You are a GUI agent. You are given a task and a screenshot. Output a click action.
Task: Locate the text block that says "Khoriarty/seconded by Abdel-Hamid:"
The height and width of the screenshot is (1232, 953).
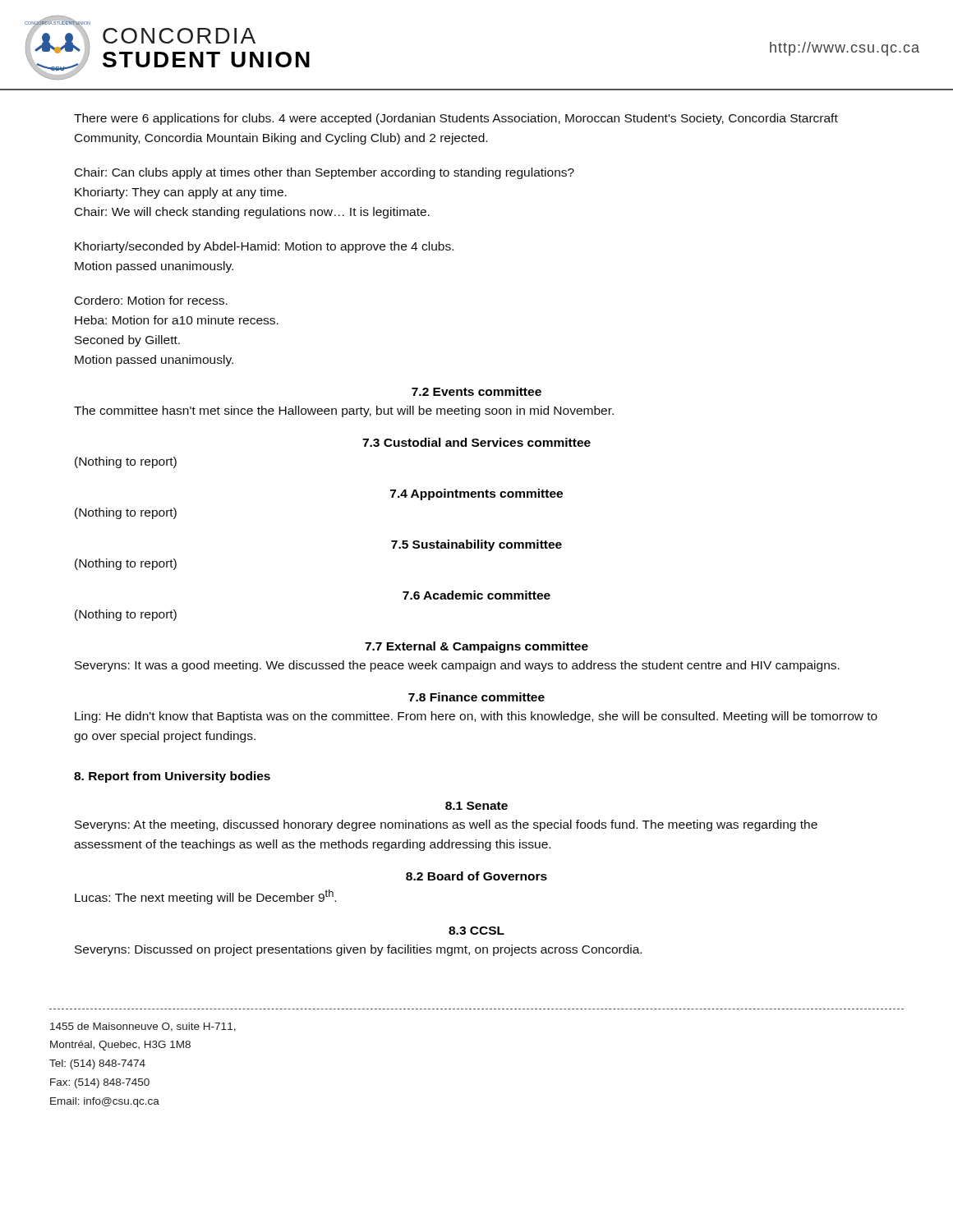(x=264, y=256)
